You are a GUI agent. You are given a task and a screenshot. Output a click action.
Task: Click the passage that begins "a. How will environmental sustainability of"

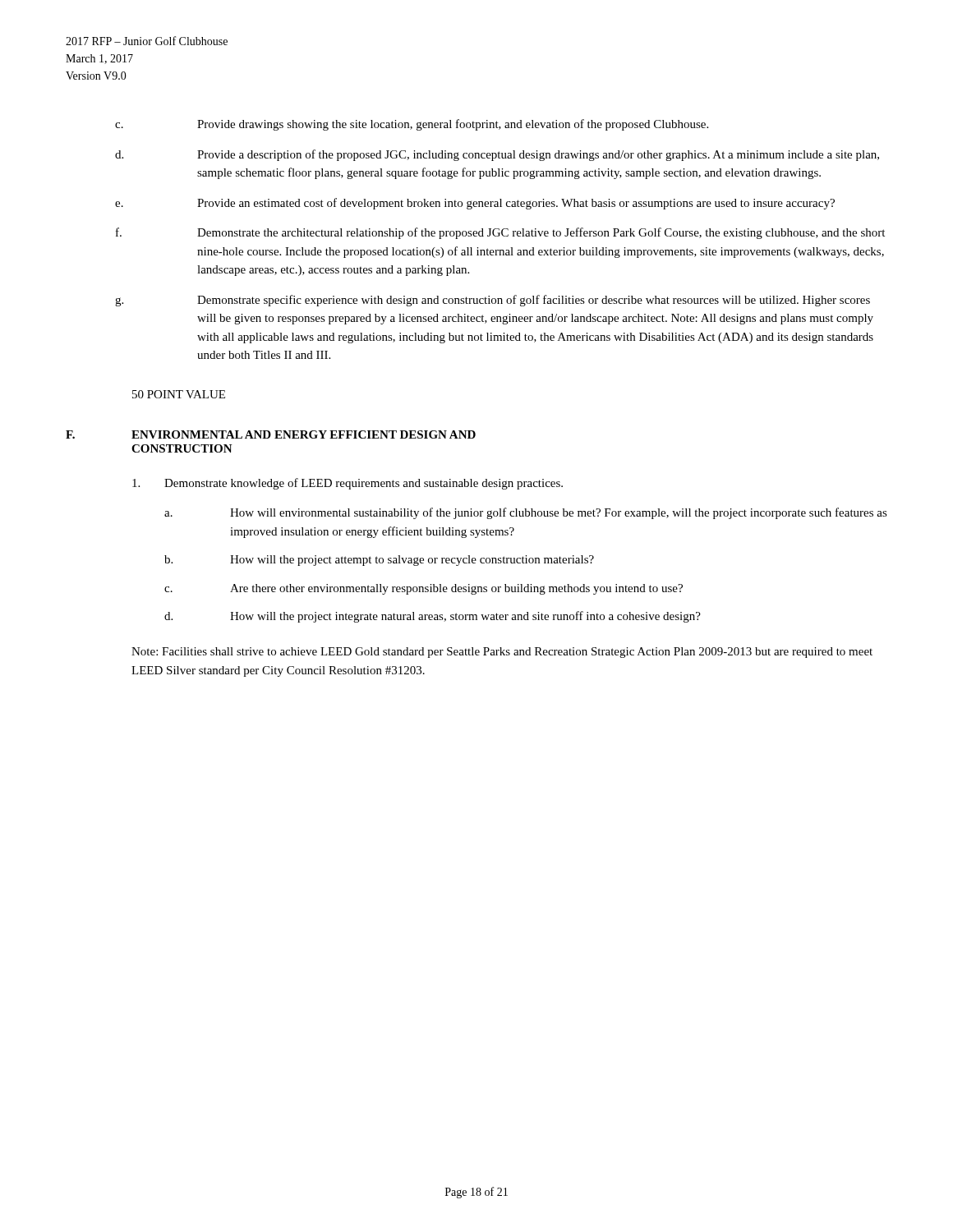pyautogui.click(x=526, y=522)
